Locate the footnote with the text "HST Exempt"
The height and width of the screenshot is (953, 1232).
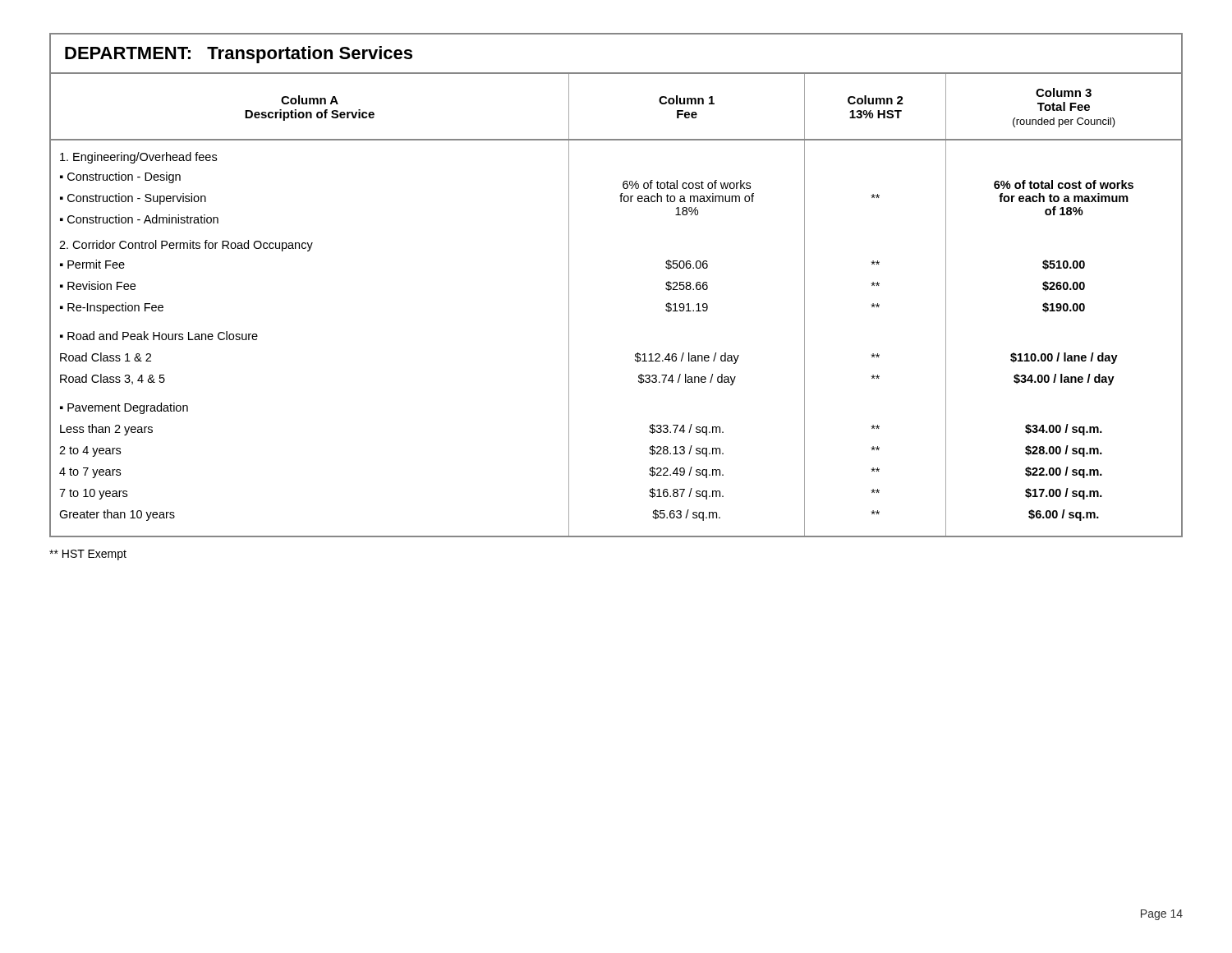tap(88, 554)
